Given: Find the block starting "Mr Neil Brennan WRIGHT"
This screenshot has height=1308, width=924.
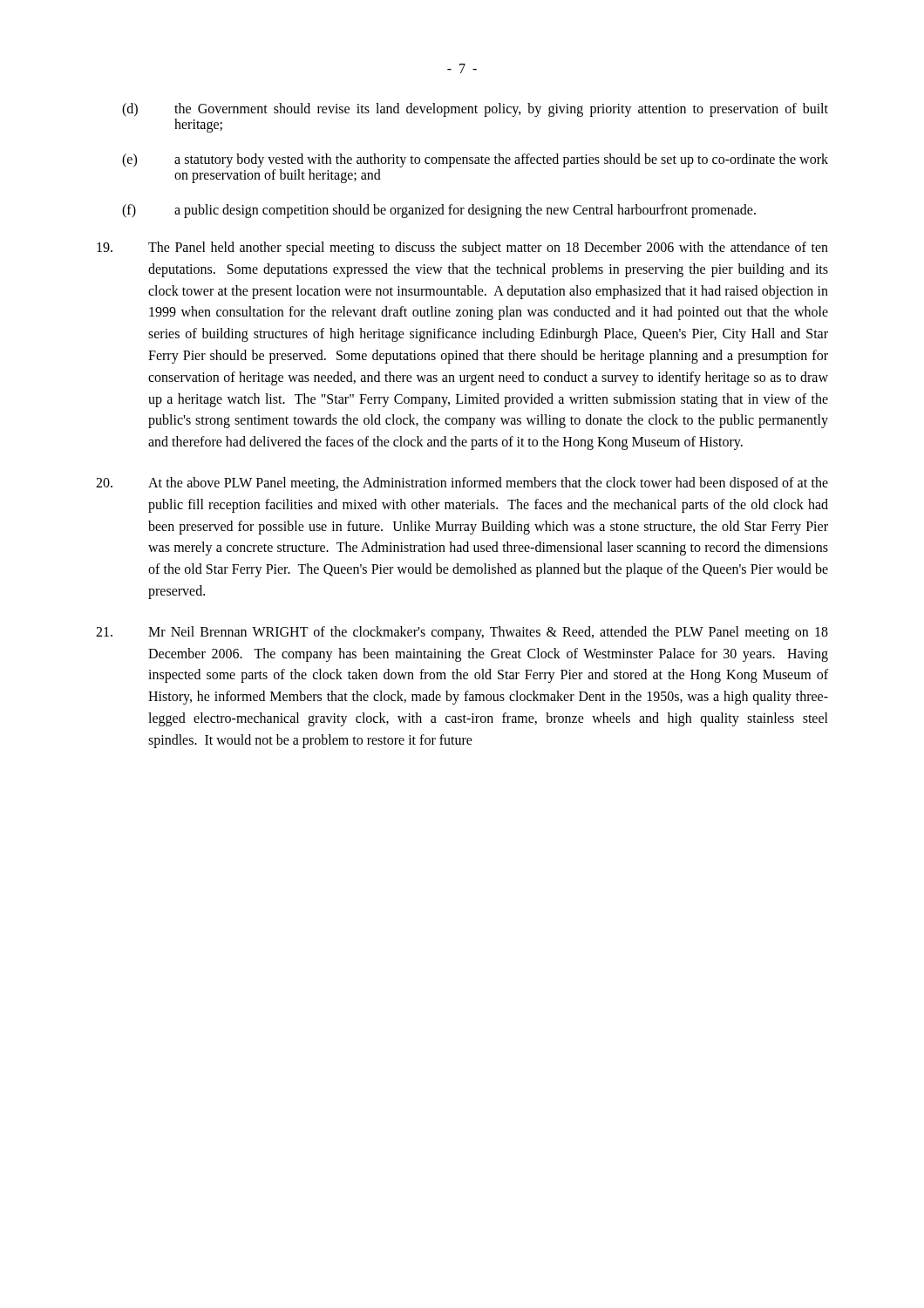Looking at the screenshot, I should 462,686.
